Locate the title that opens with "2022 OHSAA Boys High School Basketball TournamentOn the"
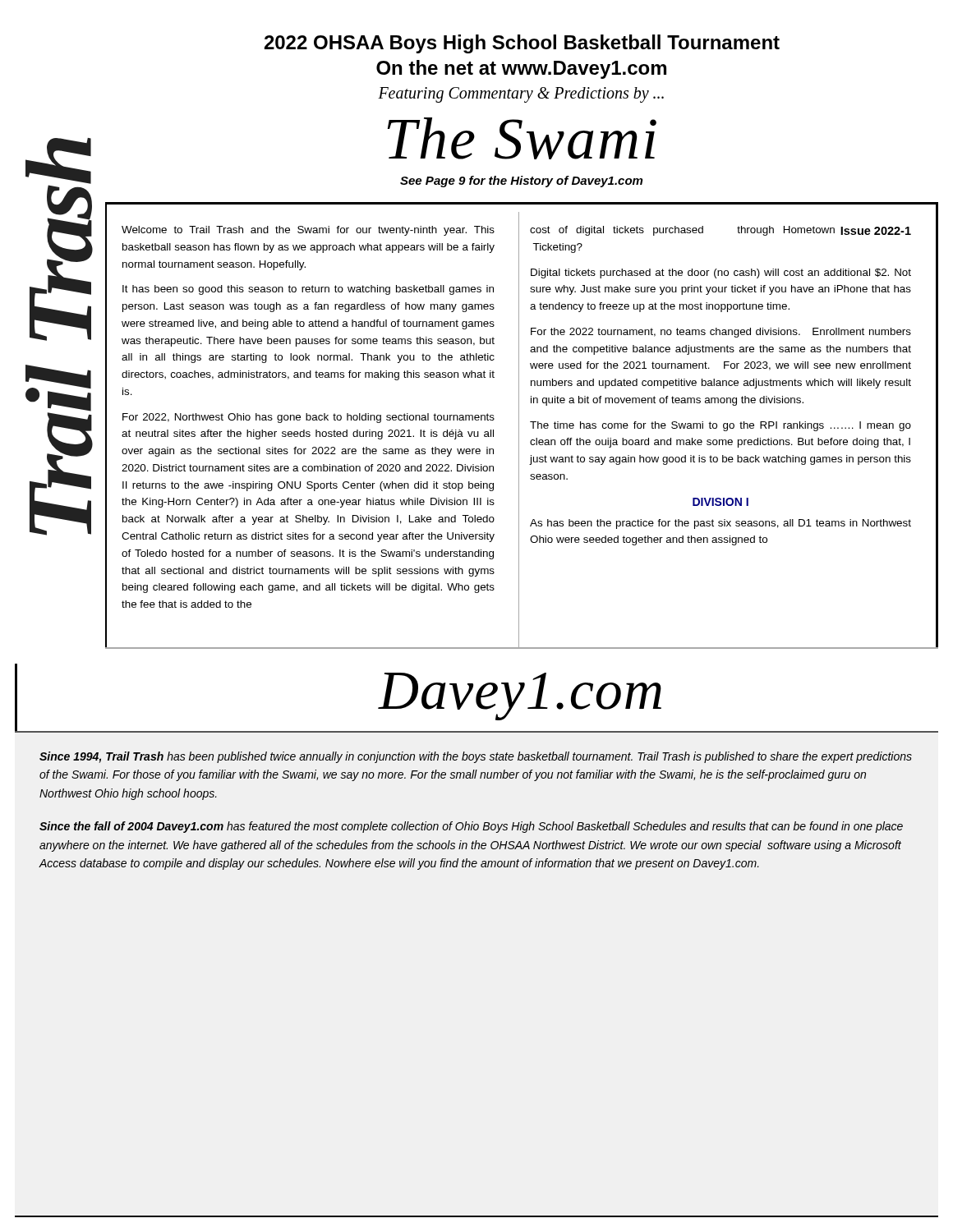Image resolution: width=953 pixels, height=1232 pixels. [522, 109]
